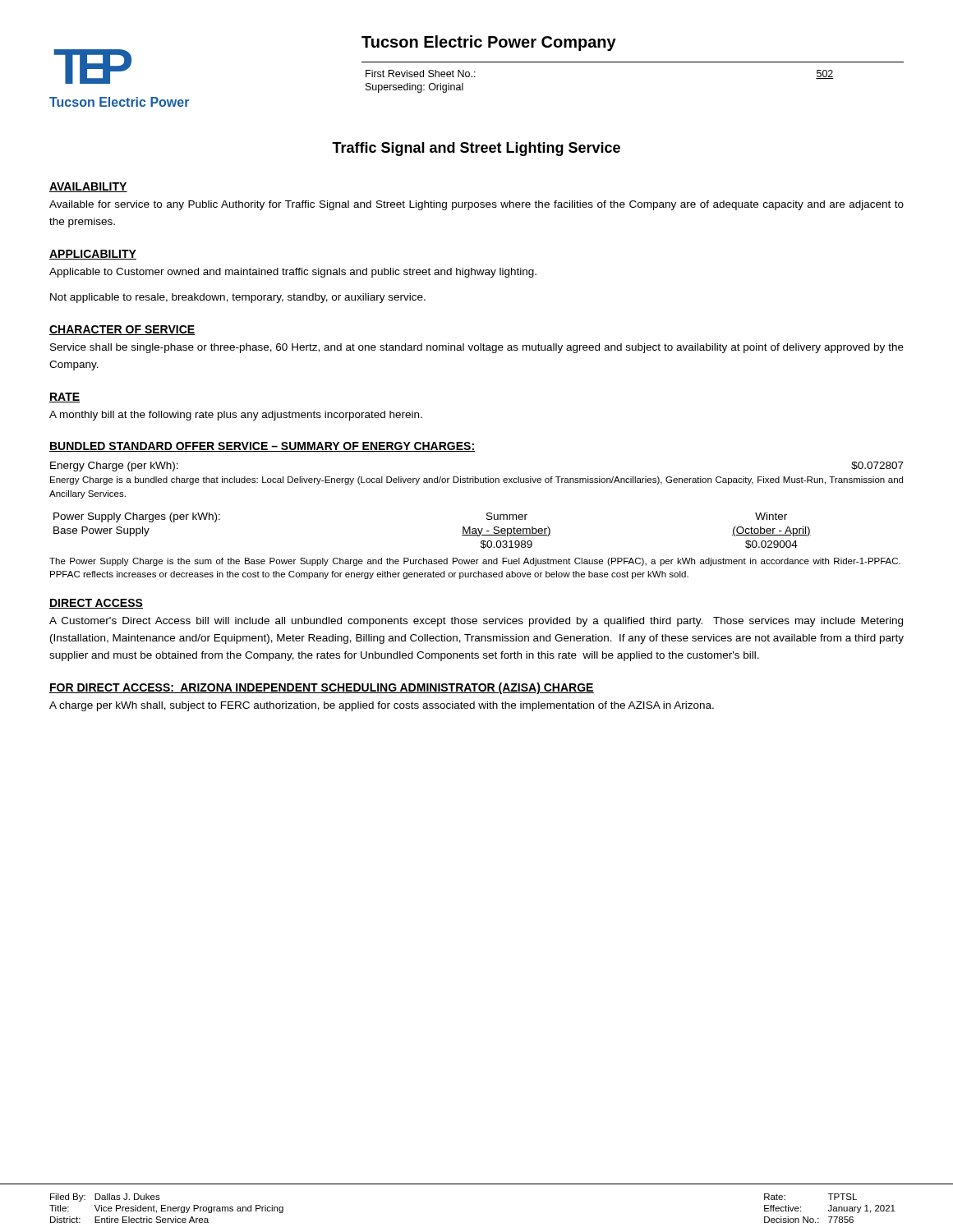Locate the section header containing "CHARACTER OF SERVICE"
The width and height of the screenshot is (953, 1232).
(x=122, y=329)
